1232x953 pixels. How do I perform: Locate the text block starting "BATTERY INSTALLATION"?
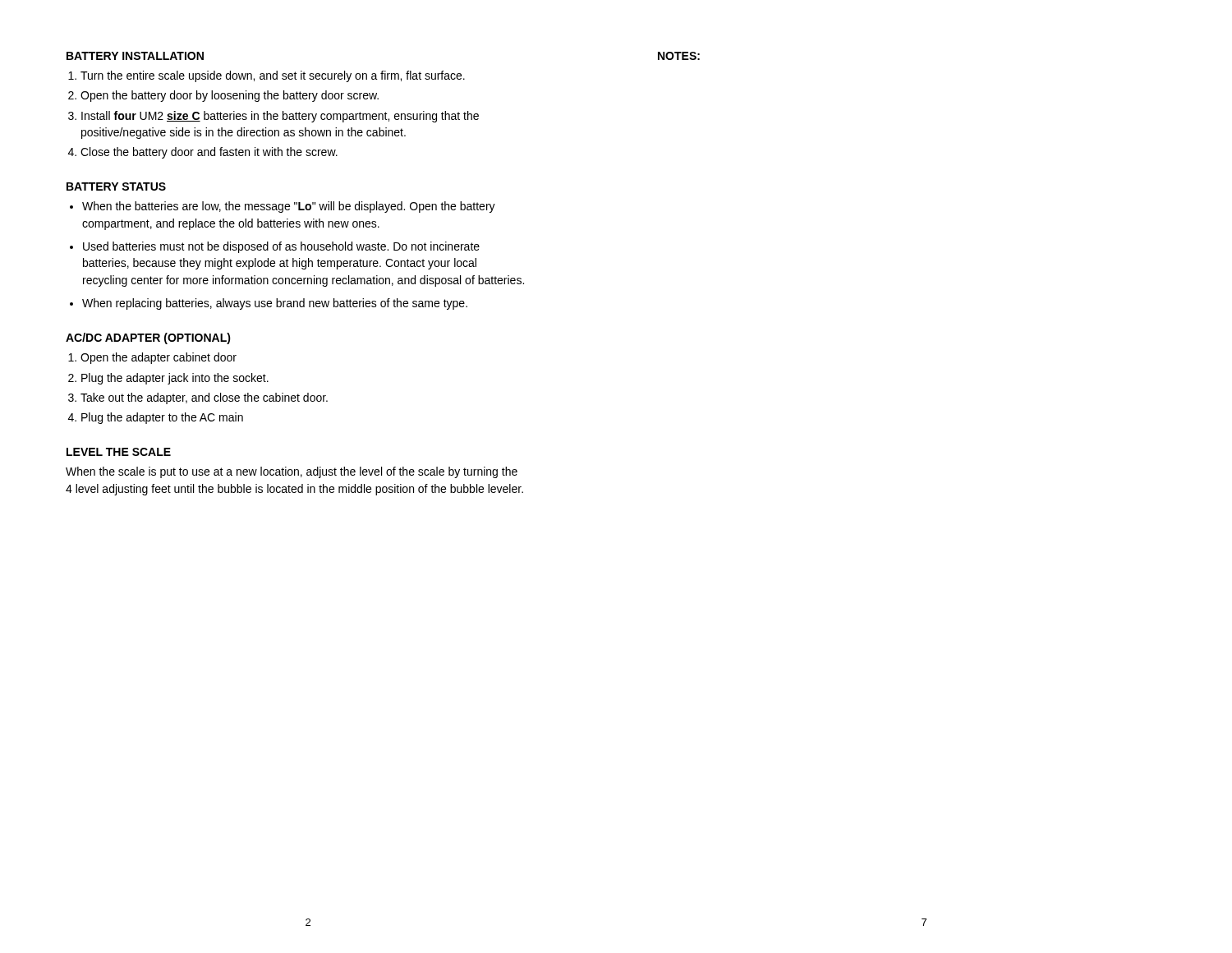tap(135, 56)
